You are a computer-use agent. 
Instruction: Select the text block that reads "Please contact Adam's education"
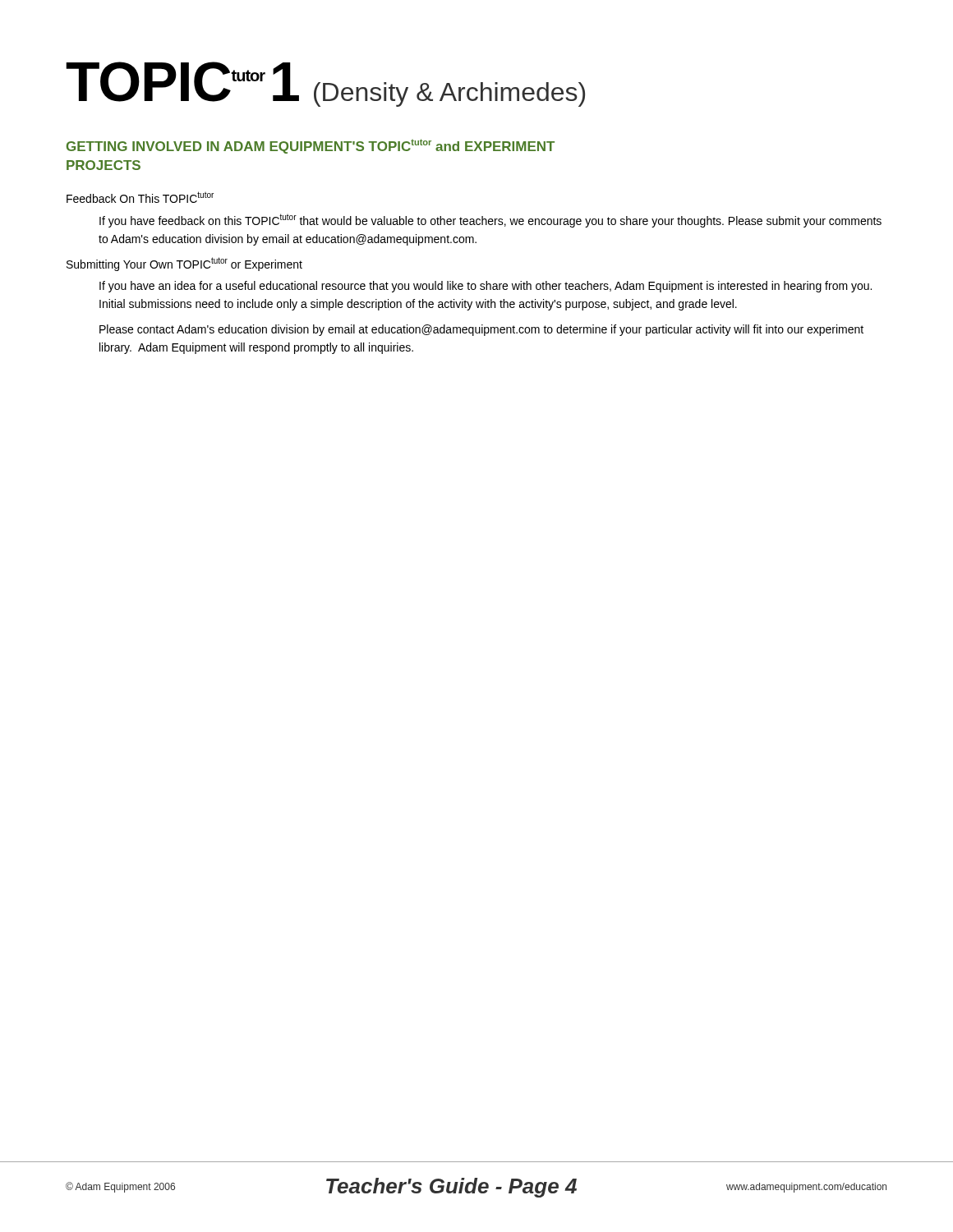coord(481,338)
